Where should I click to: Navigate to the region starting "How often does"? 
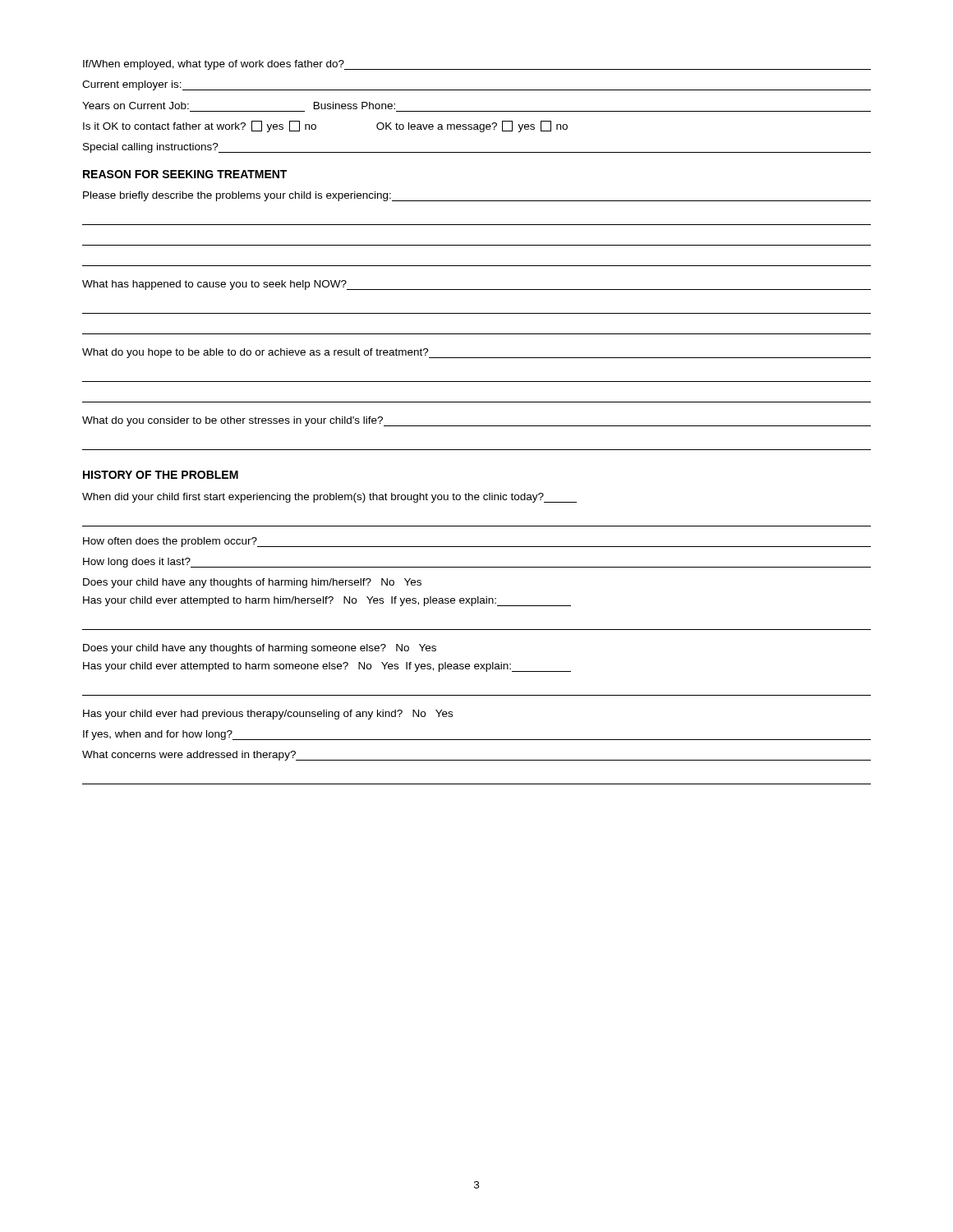[476, 541]
